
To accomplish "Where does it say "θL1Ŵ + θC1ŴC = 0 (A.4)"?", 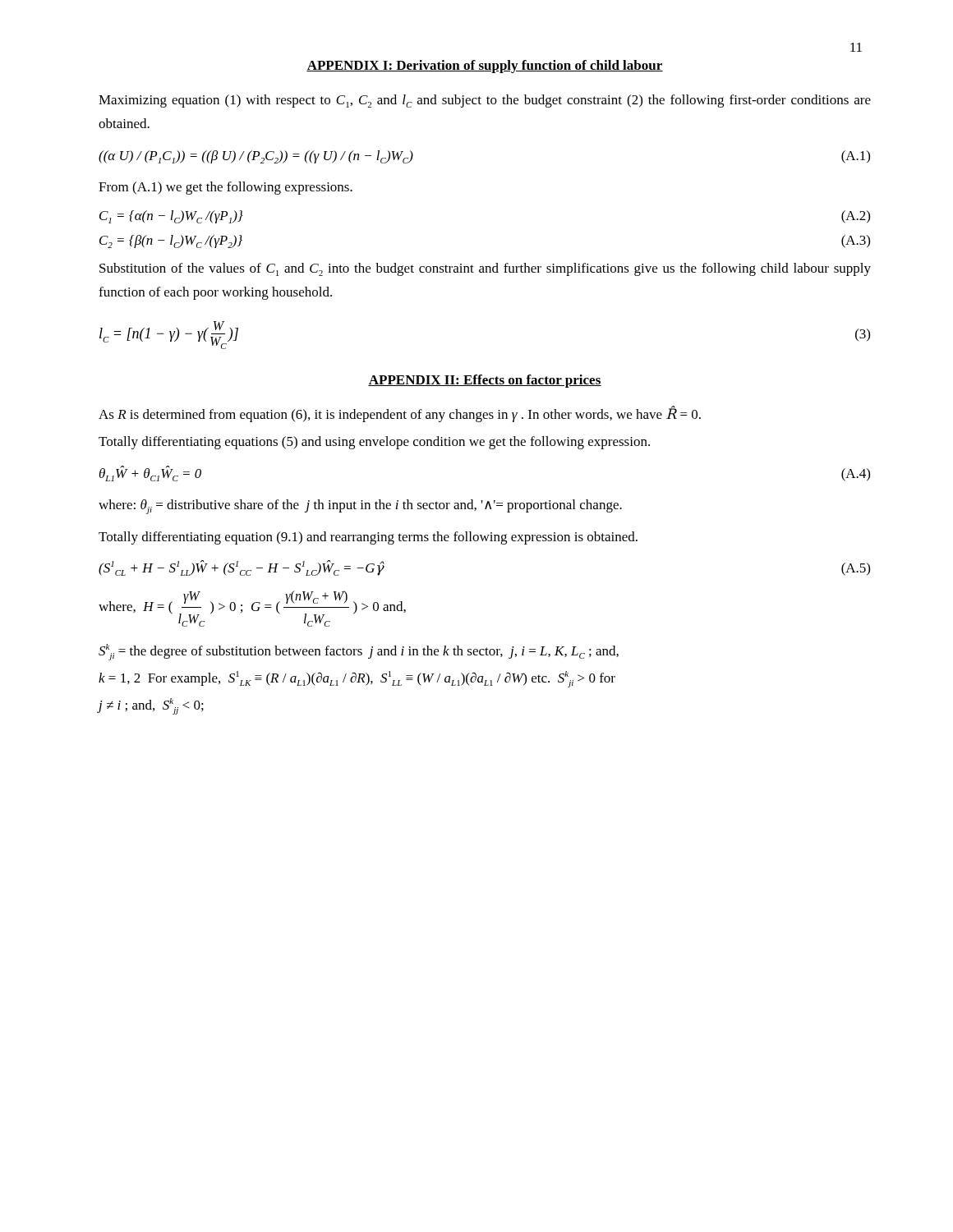I will click(x=147, y=473).
